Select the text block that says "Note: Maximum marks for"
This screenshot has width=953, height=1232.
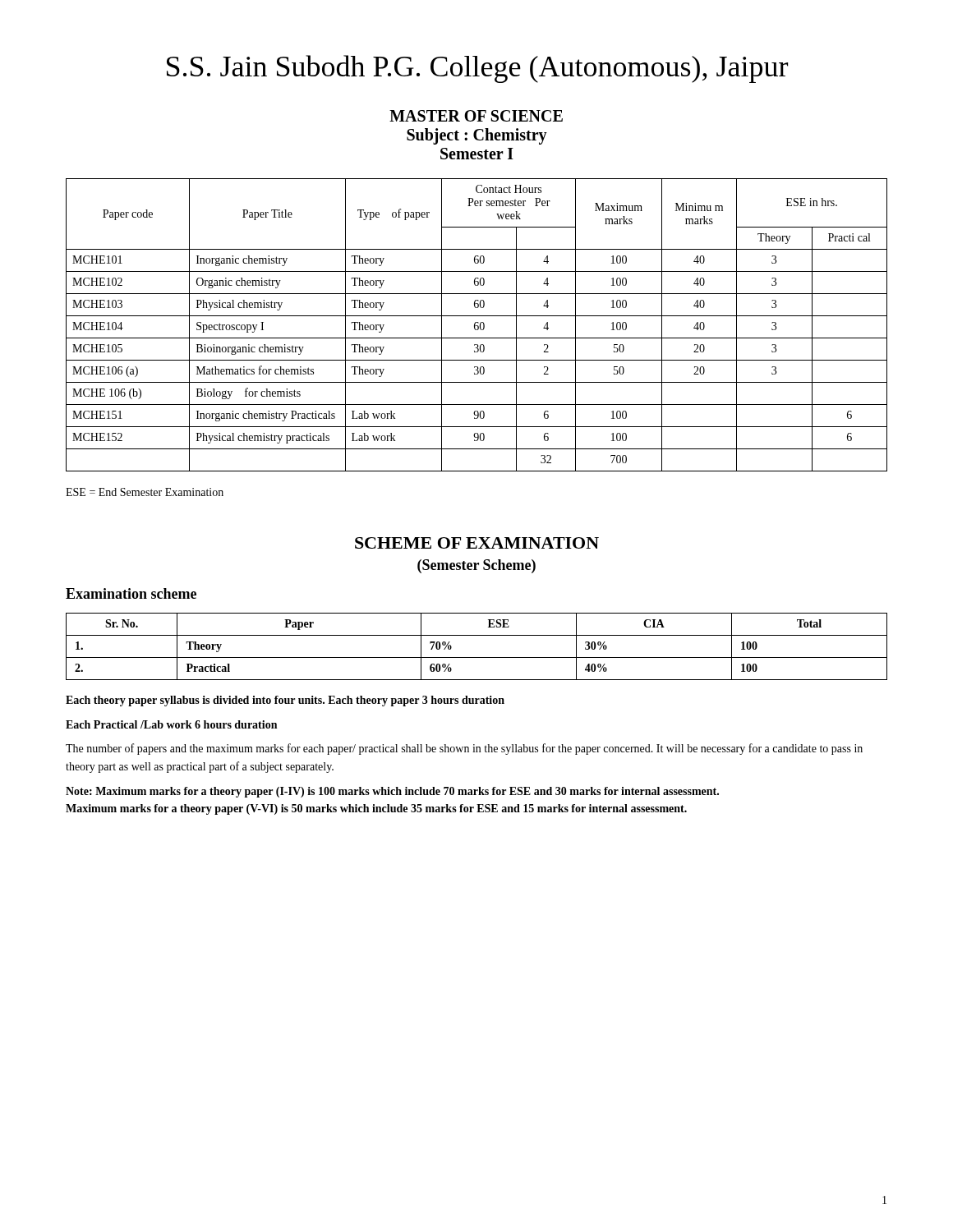pyautogui.click(x=393, y=800)
